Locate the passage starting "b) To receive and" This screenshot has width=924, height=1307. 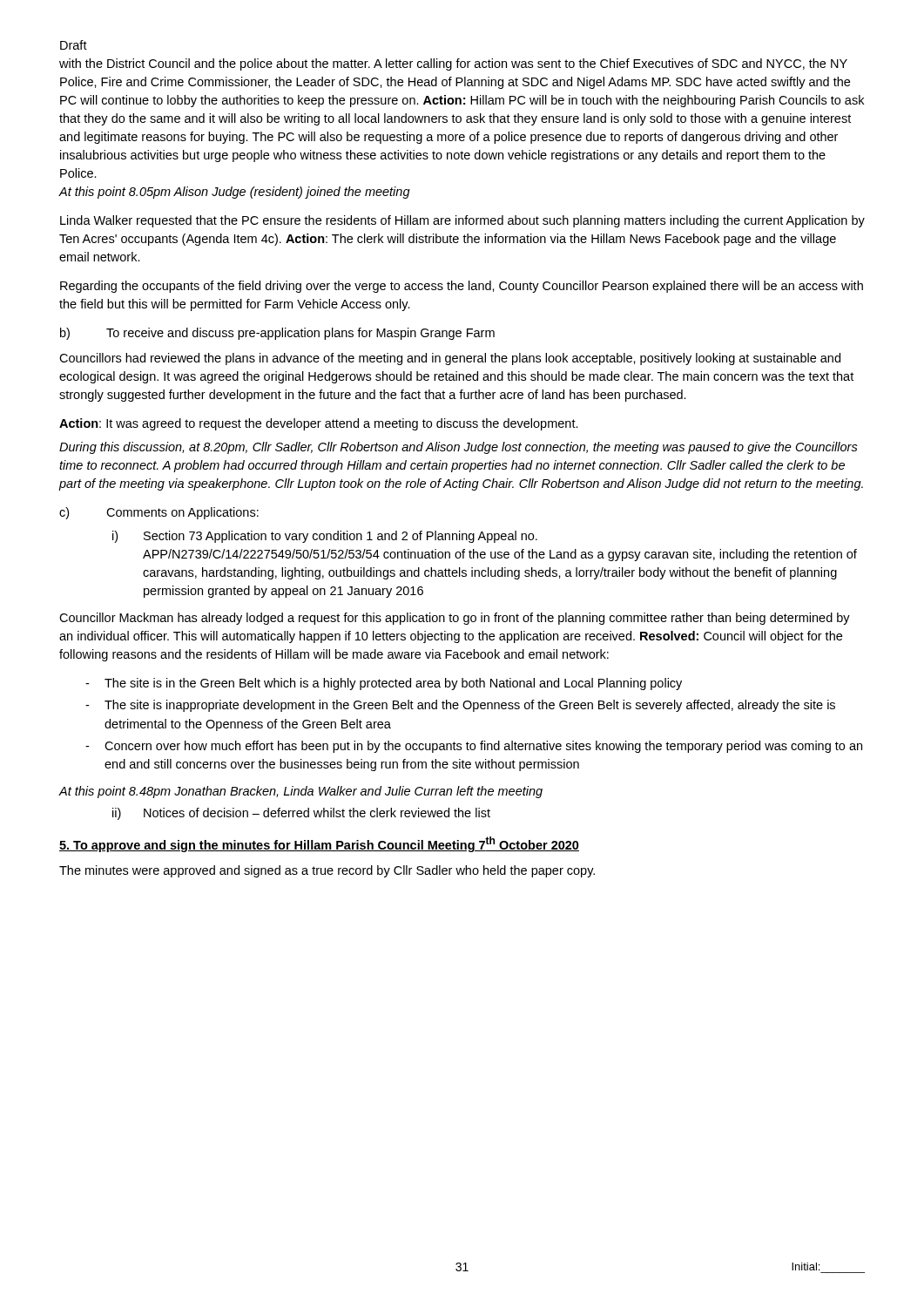(x=277, y=333)
